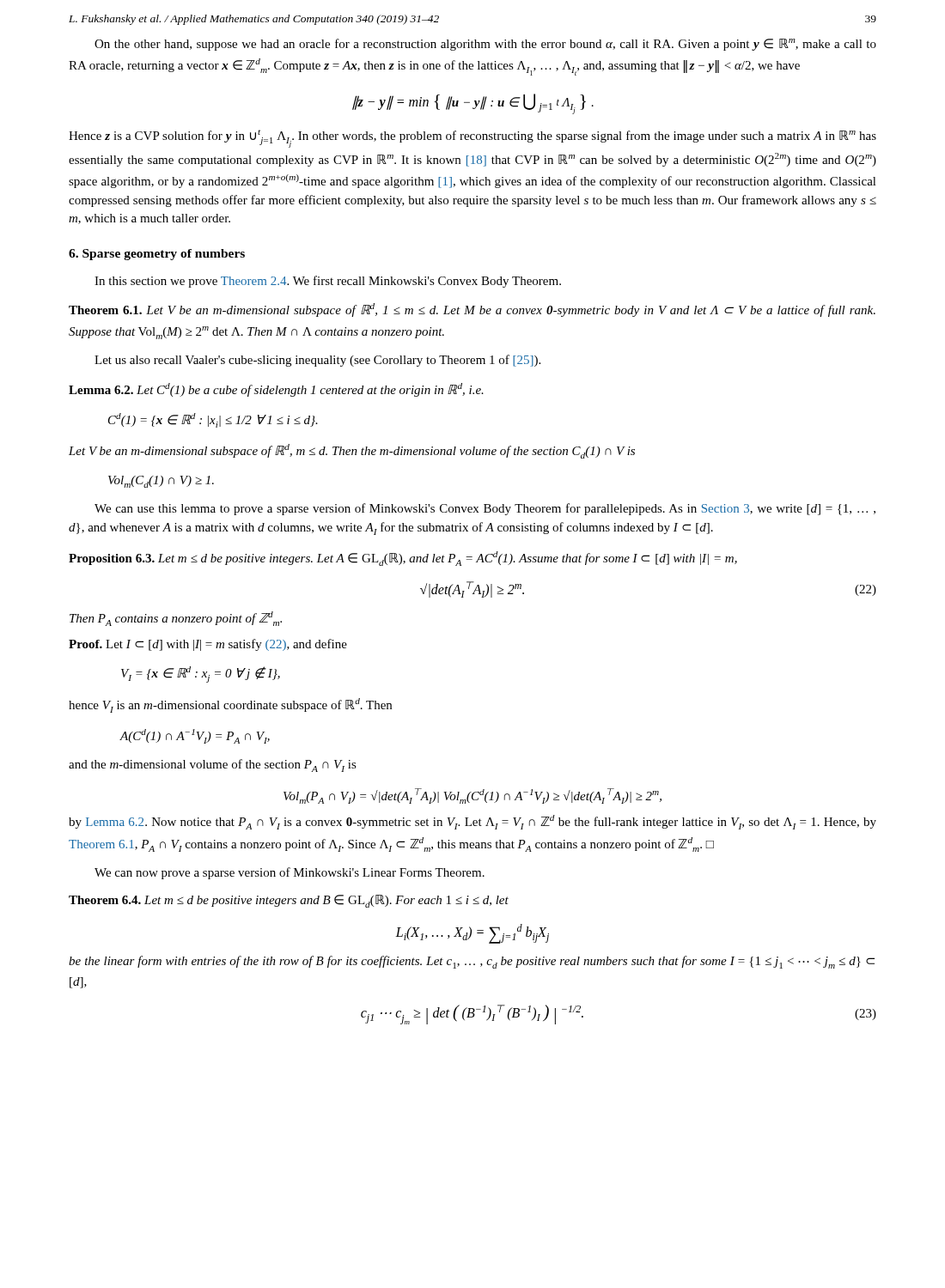The image size is (945, 1288).
Task: Click on the text block that reads "Then PA contains a"
Action: [176, 619]
